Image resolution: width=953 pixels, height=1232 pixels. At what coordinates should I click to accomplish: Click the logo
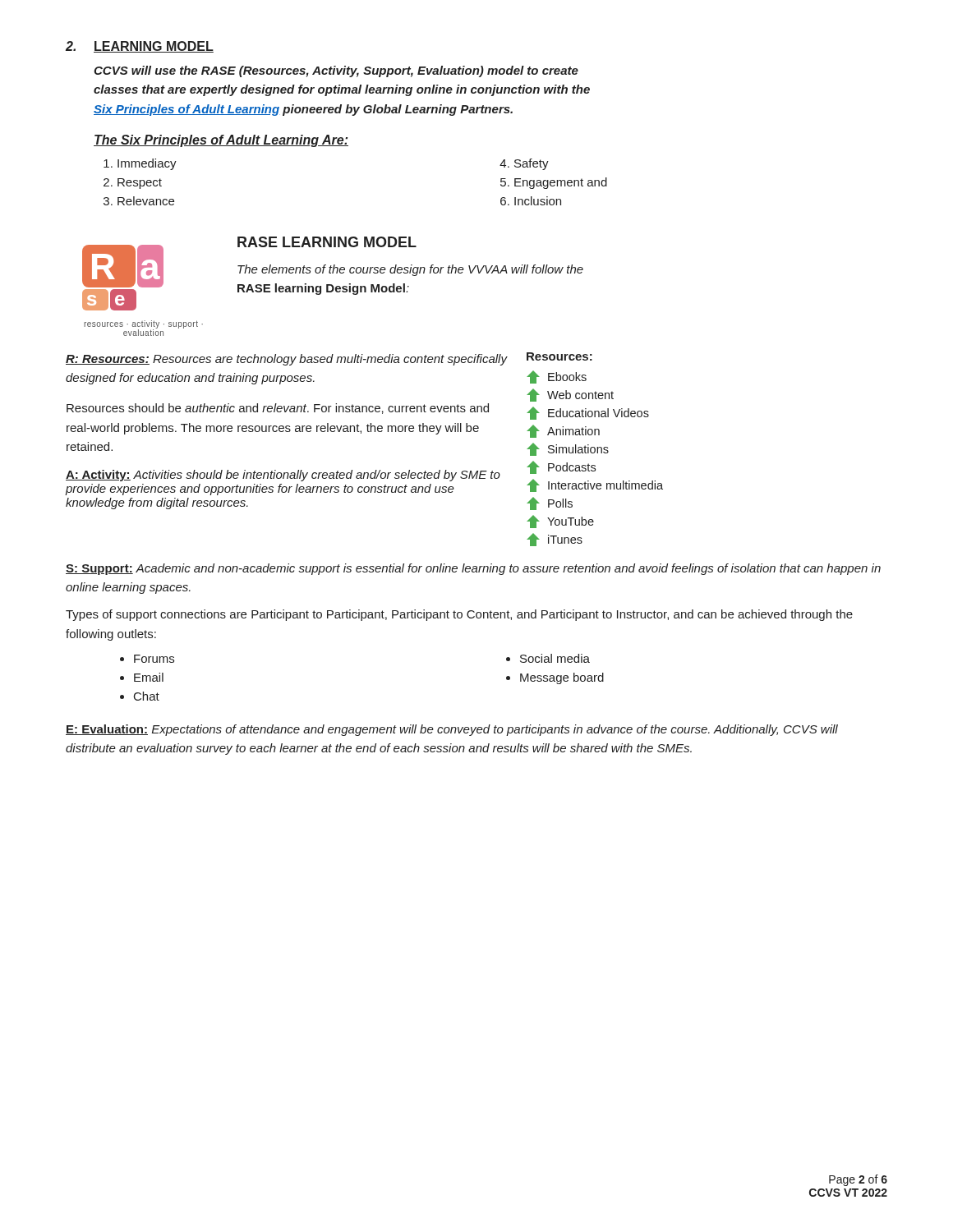coord(476,286)
